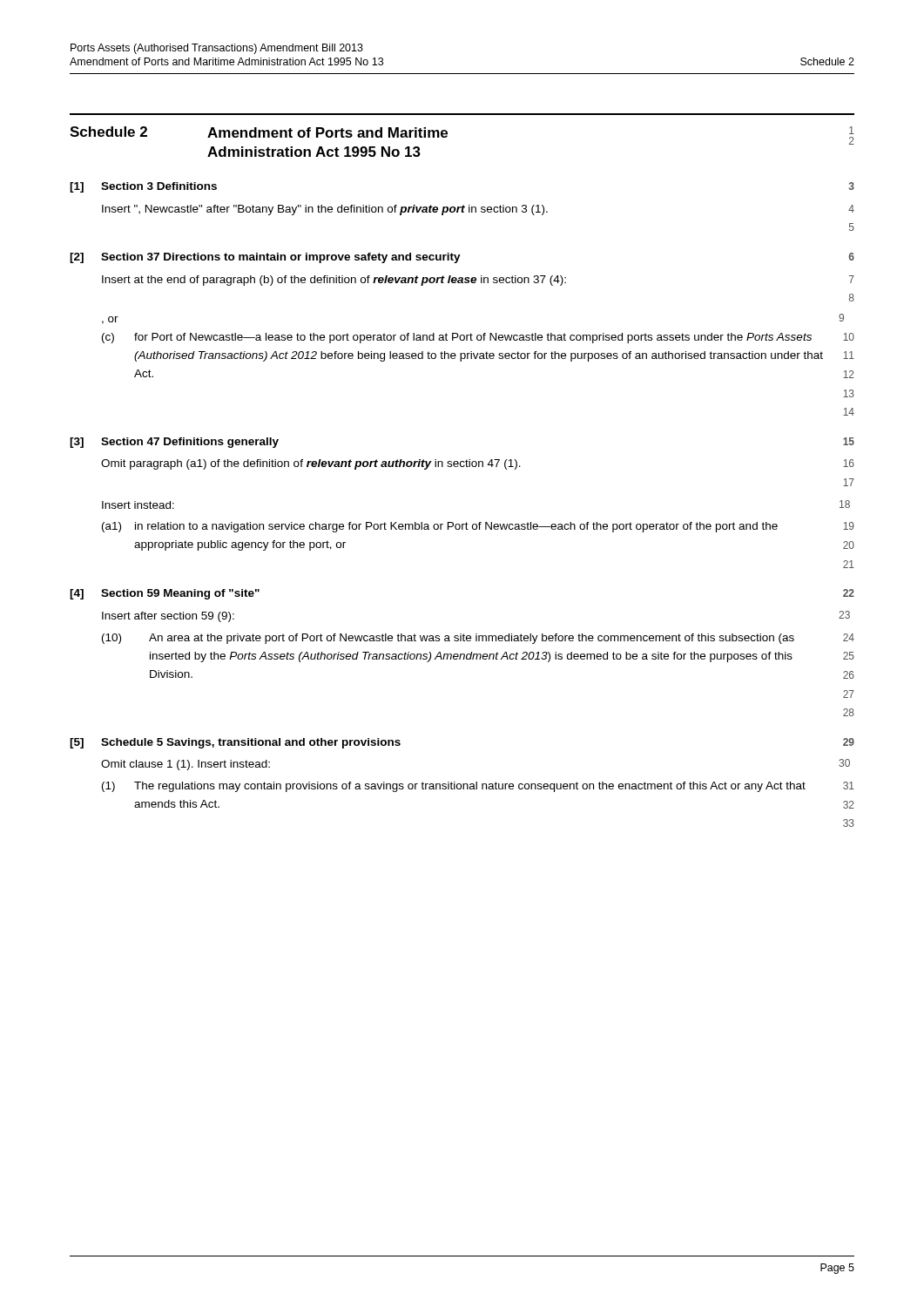Where is the passage that starts "Insert ", Newcastle""?

[478, 219]
